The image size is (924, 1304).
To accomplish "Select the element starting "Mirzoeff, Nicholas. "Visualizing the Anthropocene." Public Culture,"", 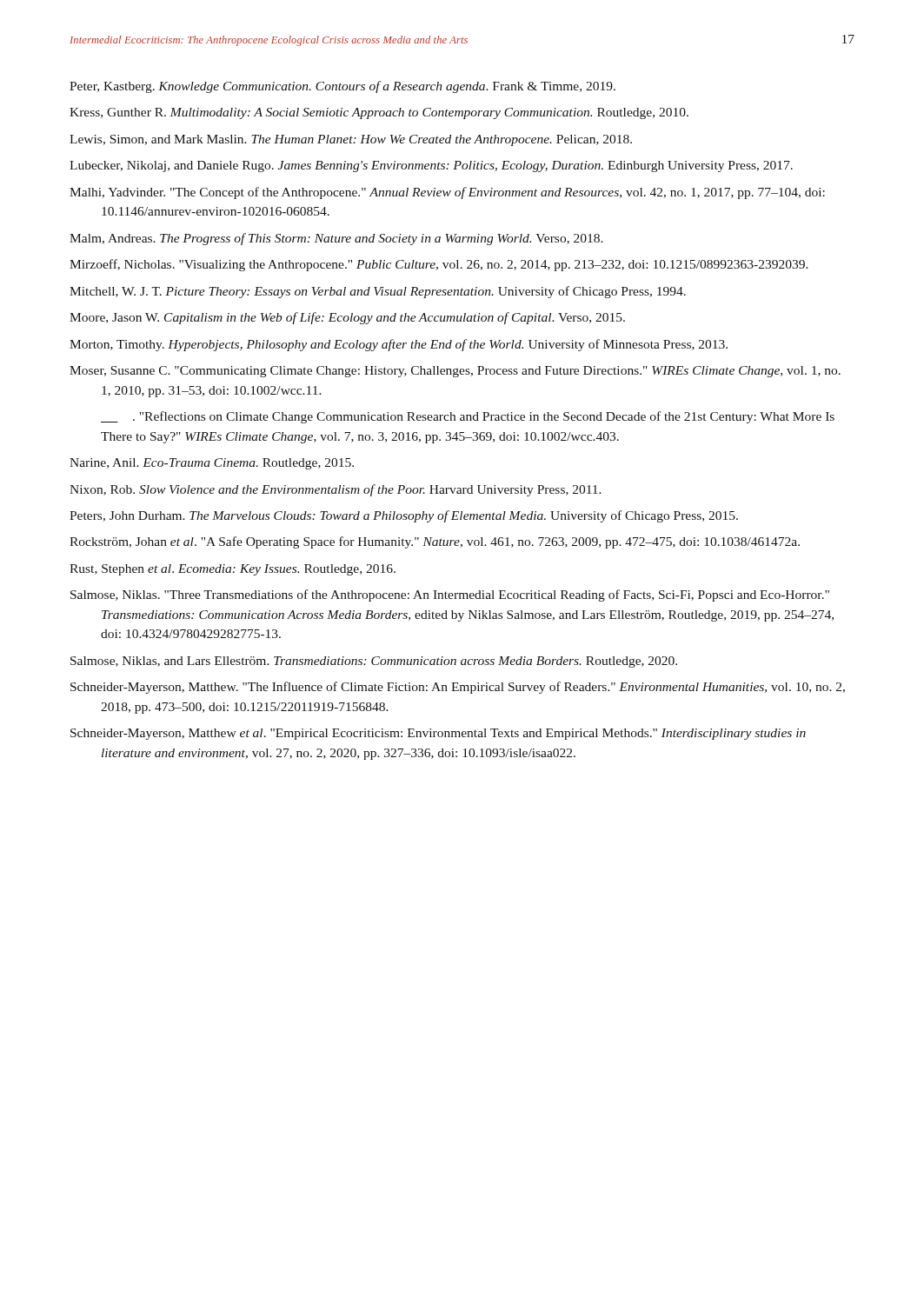I will coord(439,264).
